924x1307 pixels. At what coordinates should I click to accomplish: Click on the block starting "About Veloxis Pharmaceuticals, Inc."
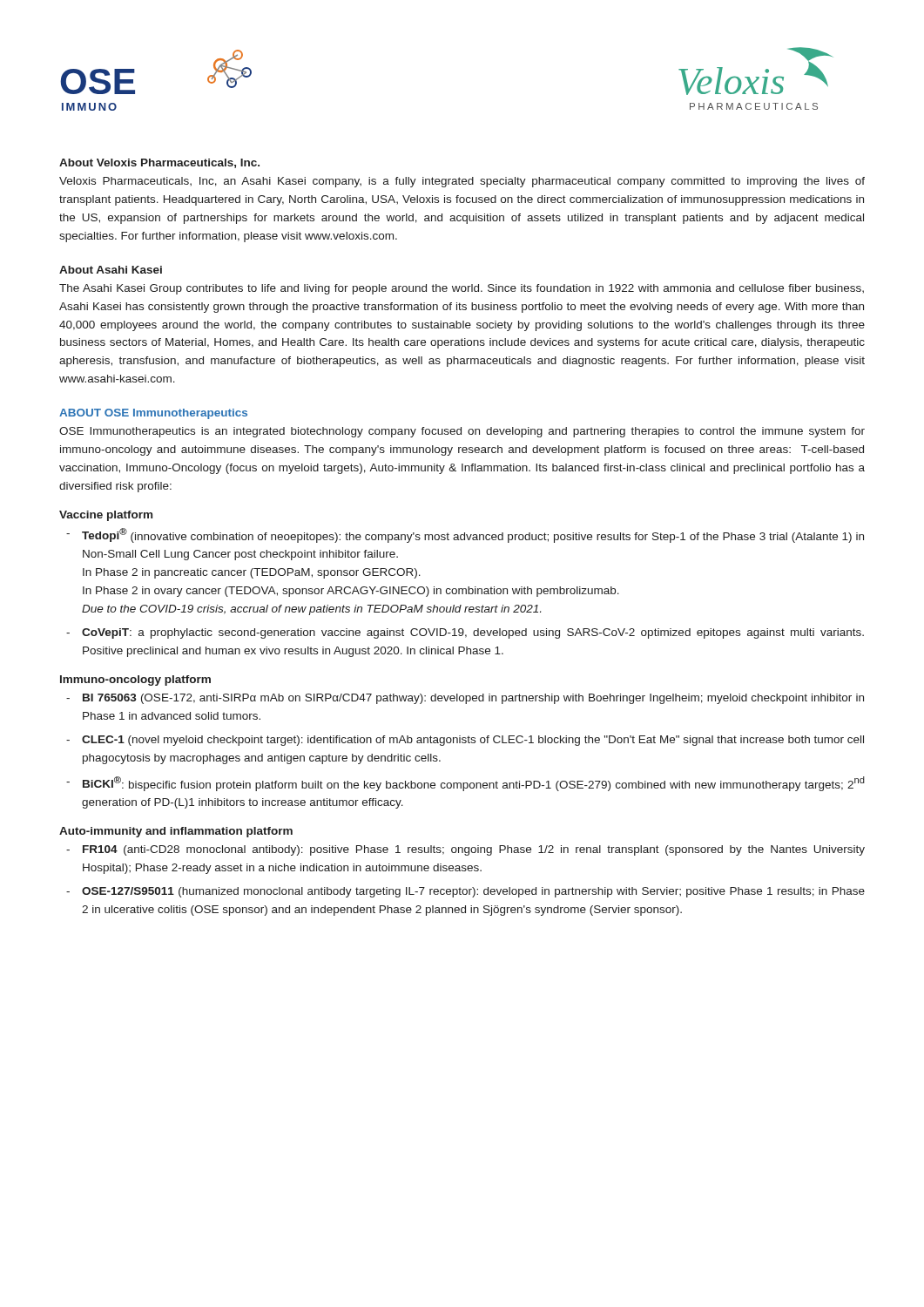tap(160, 162)
